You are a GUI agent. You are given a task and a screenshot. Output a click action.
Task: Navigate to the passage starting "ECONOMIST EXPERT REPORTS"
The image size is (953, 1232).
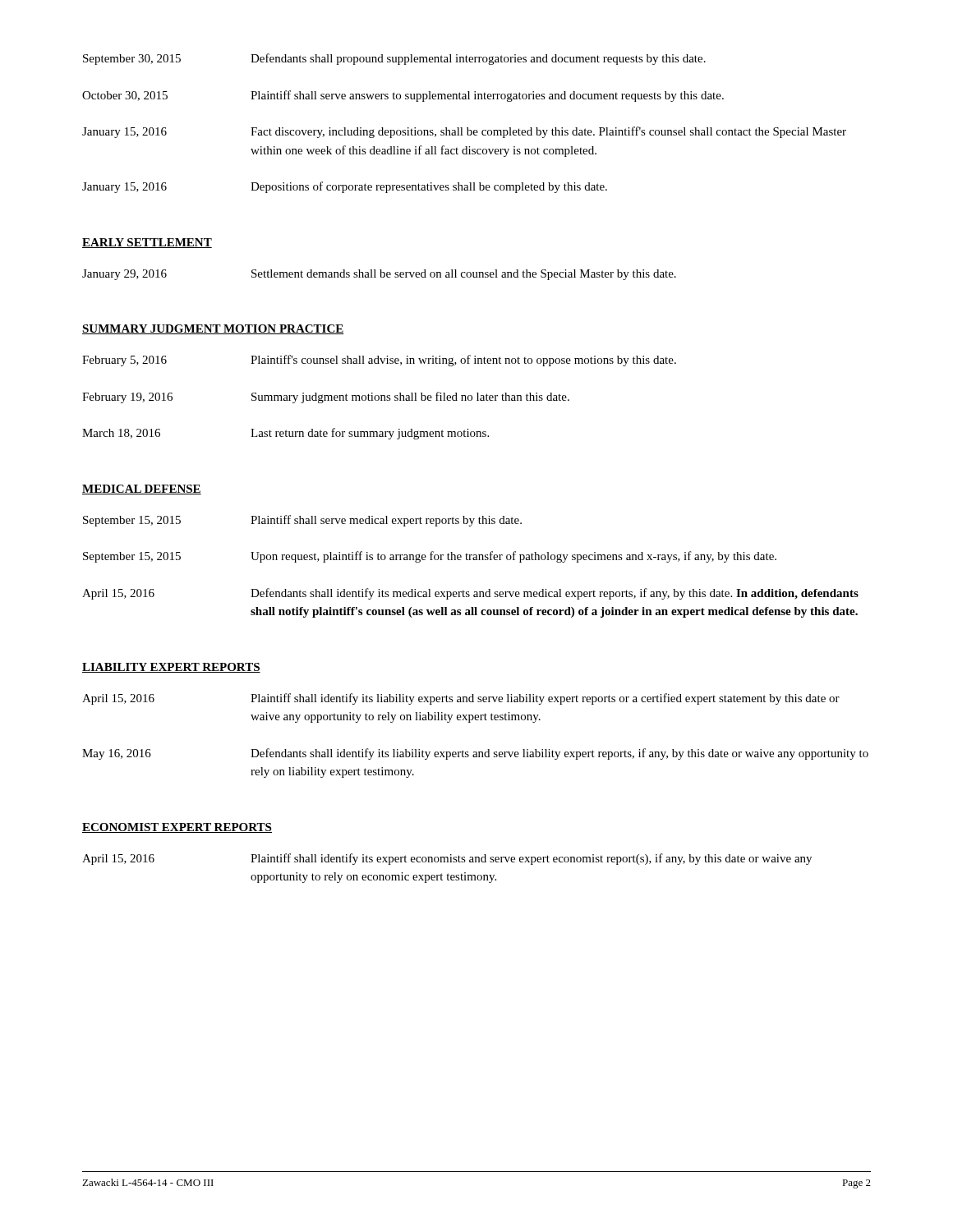coord(177,827)
